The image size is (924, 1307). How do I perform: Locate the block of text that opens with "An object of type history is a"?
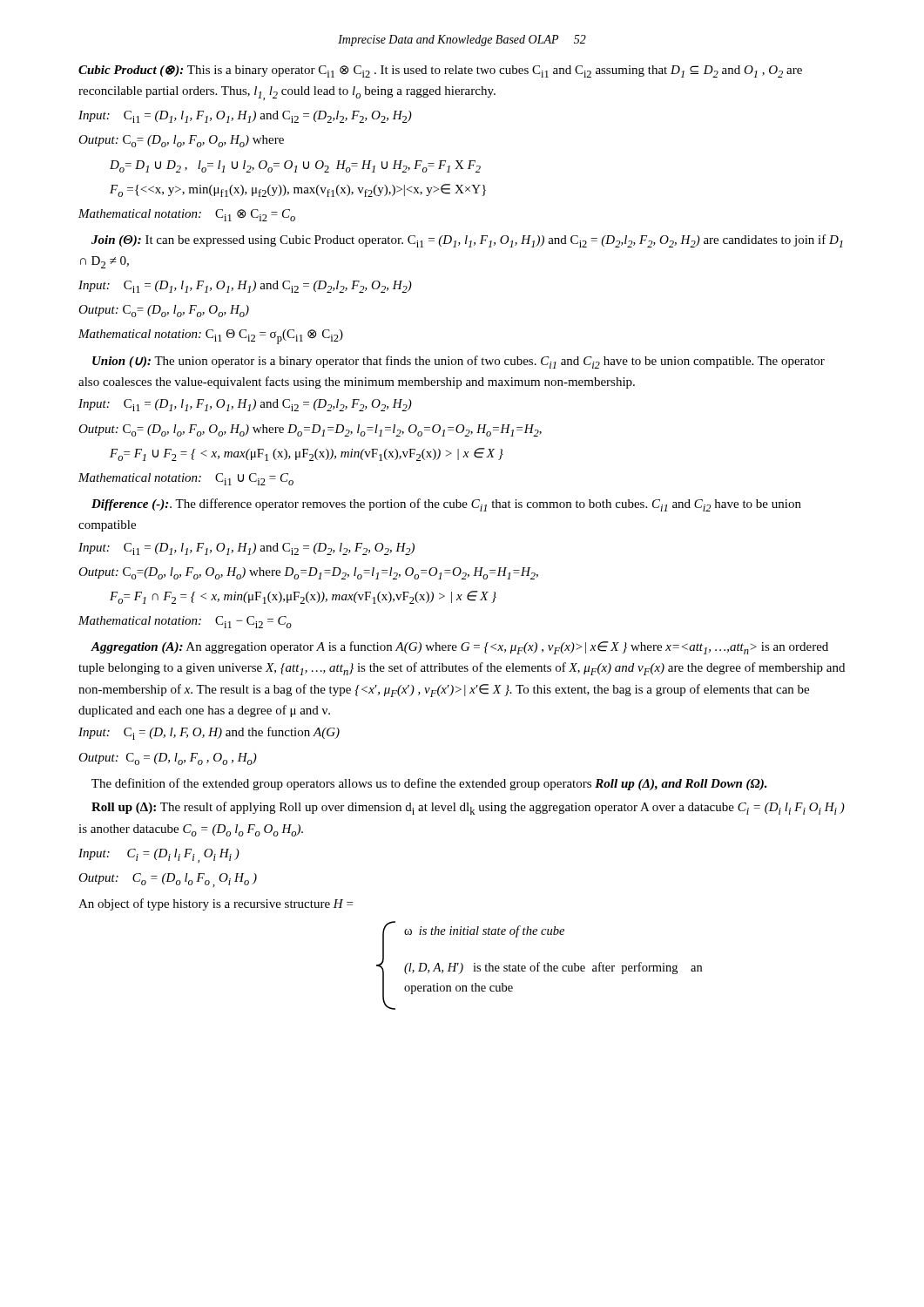click(x=462, y=957)
